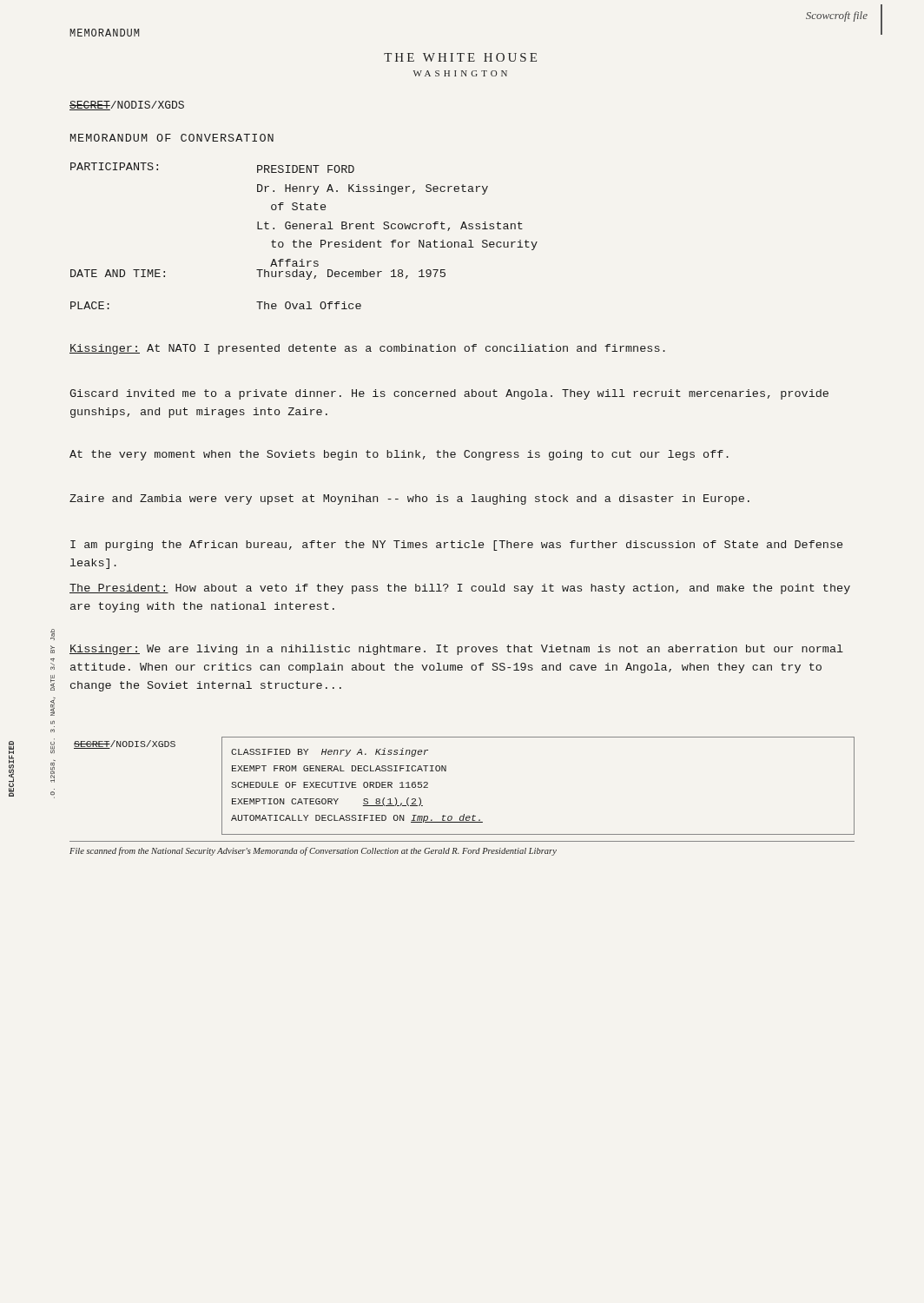Locate the text block that says "The President: How about a"

pyautogui.click(x=460, y=598)
